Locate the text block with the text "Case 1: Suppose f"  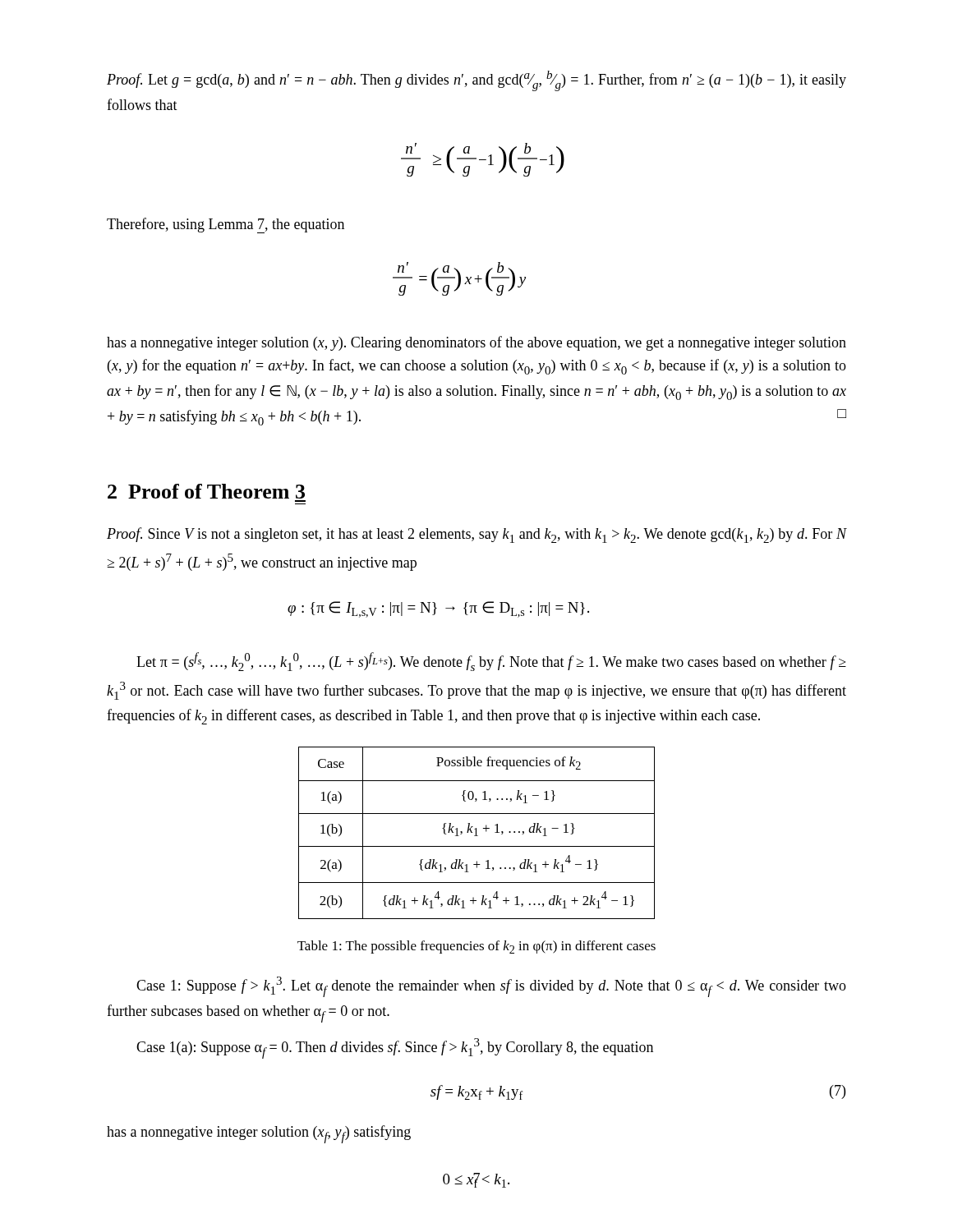point(476,998)
